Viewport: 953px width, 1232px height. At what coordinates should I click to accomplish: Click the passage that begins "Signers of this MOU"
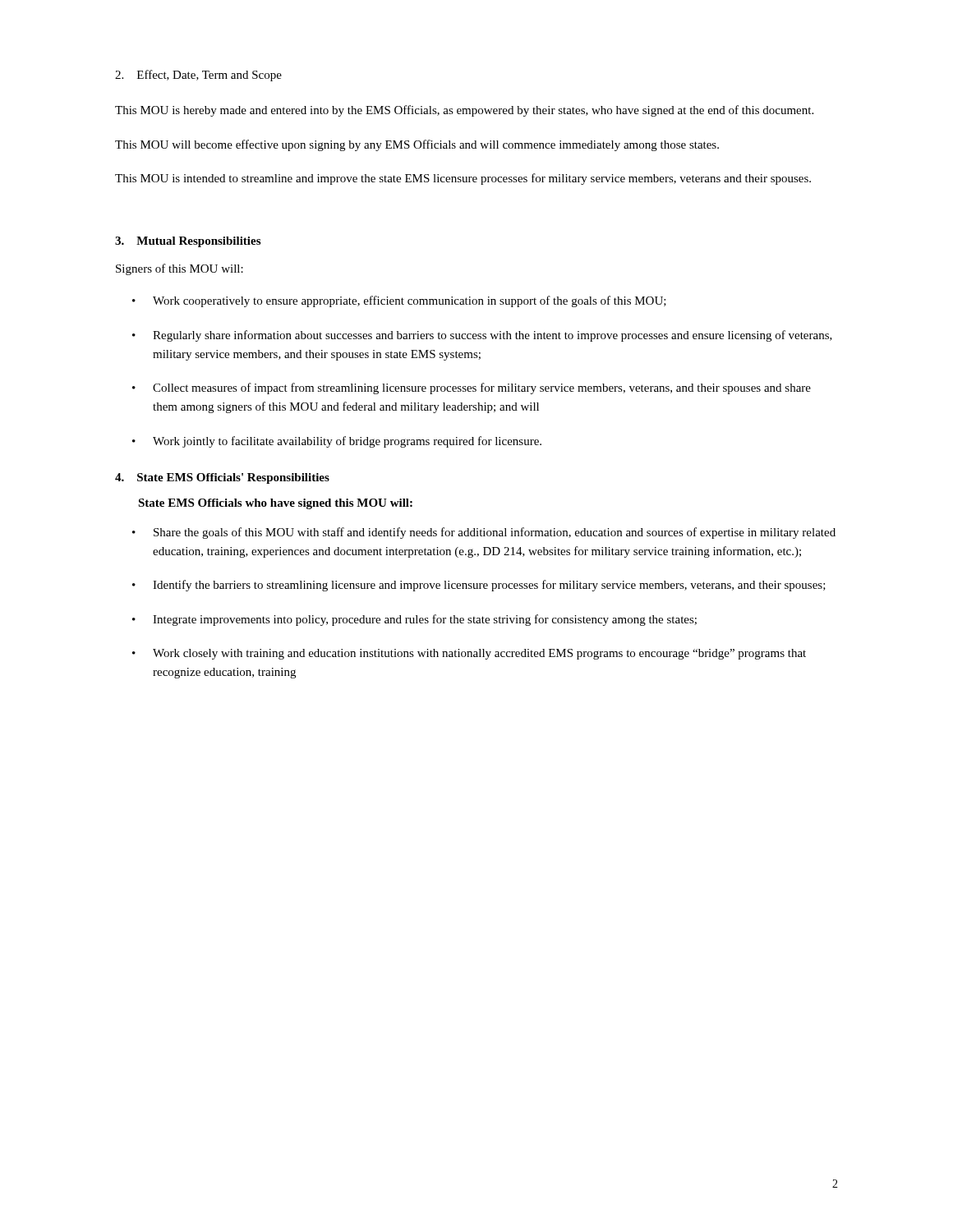click(179, 269)
